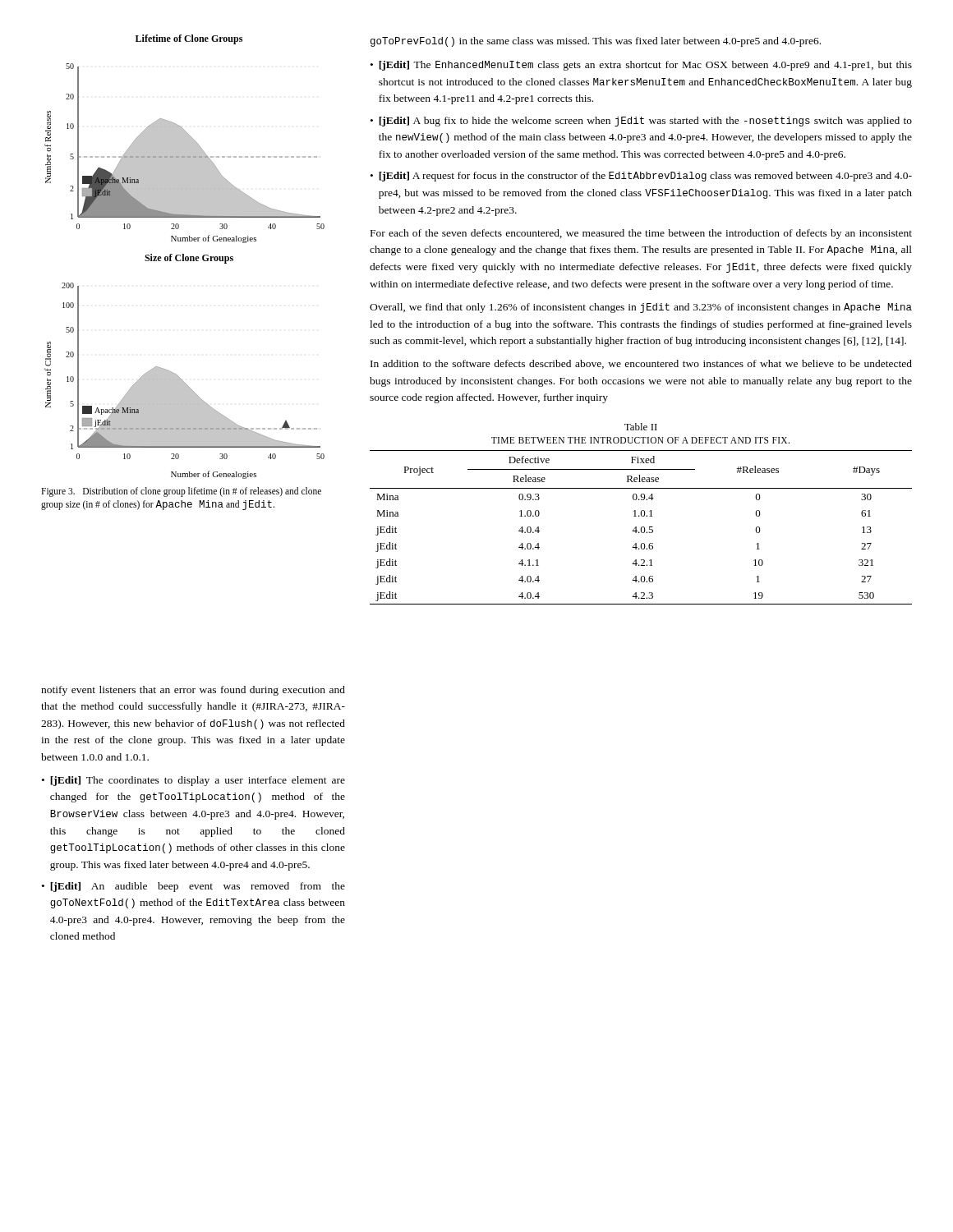Where is the caption that starts "Figure 3. Distribution of clone"?

tap(181, 499)
